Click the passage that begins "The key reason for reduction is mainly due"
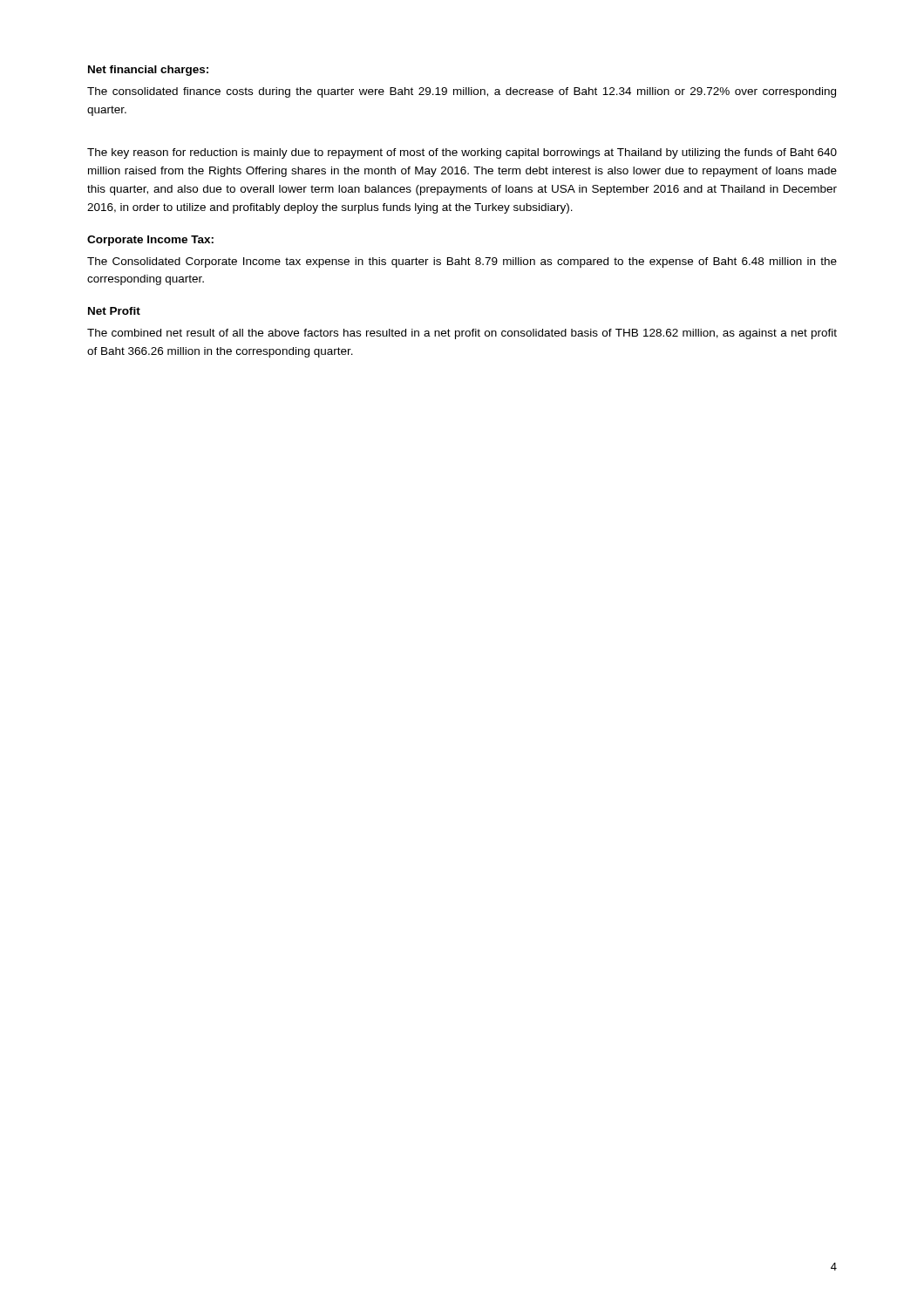 462,179
